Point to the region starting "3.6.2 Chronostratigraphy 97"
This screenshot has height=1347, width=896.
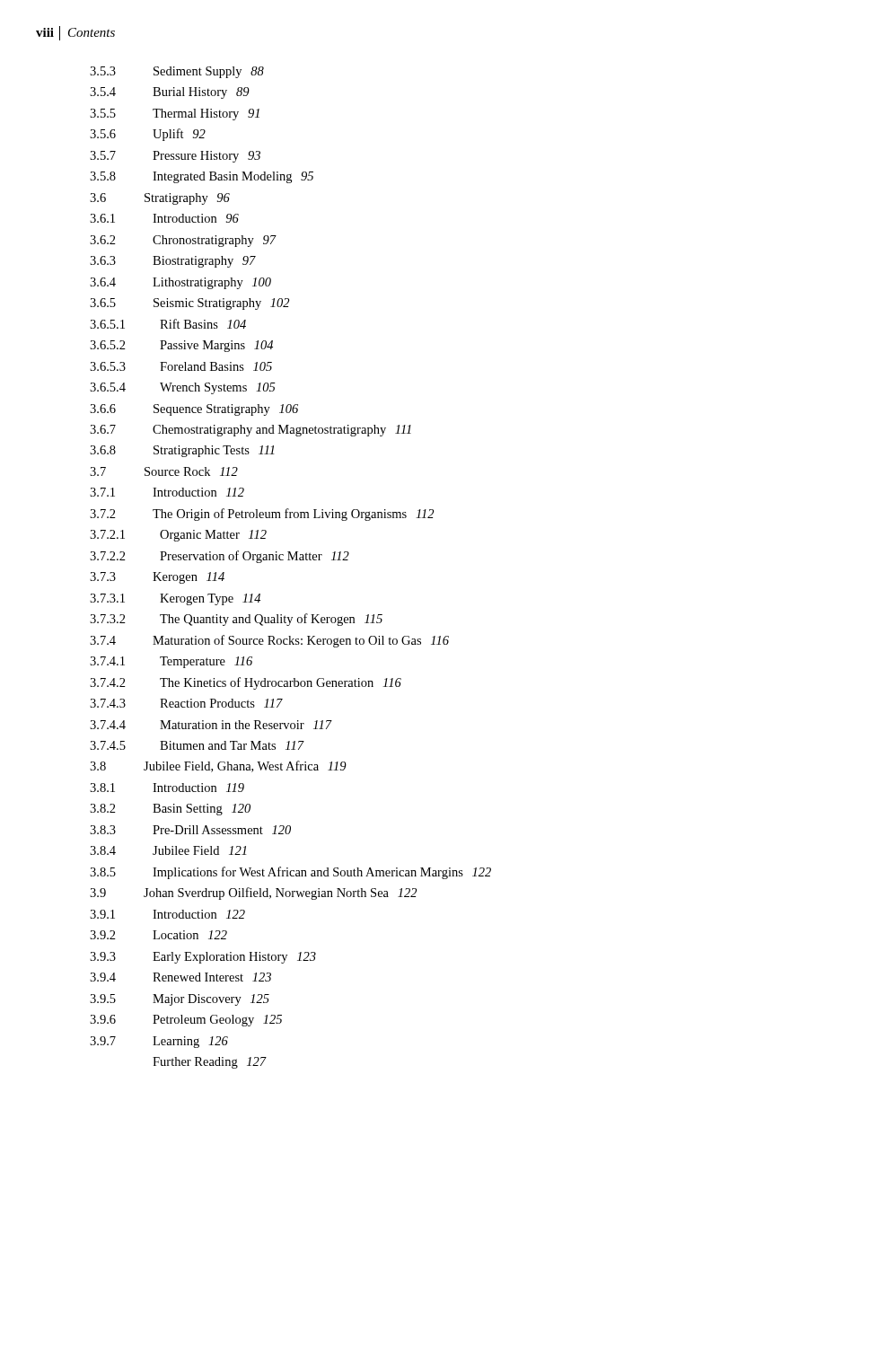183,240
